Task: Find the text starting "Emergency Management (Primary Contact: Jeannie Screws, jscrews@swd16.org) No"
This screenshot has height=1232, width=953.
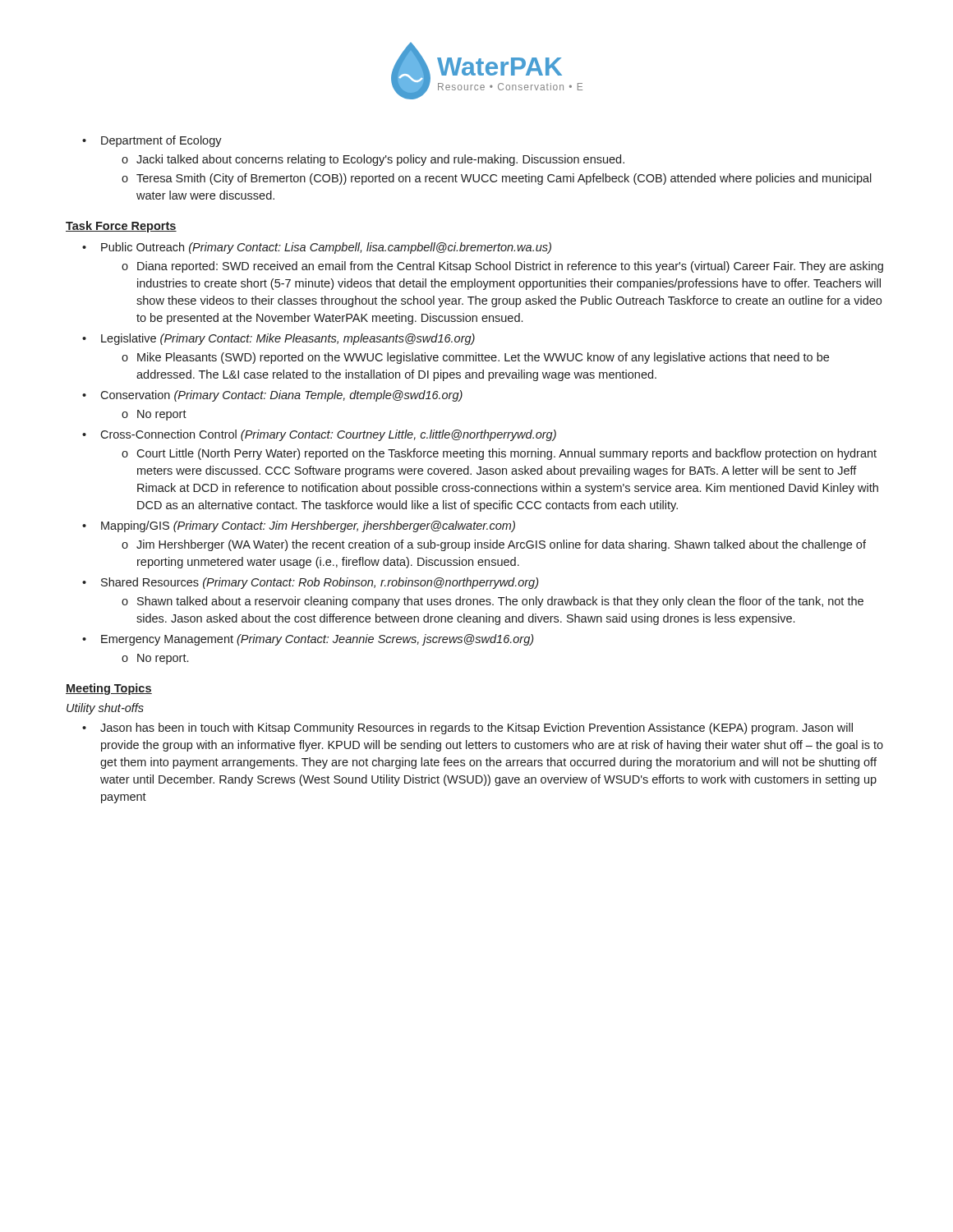Action: tap(494, 650)
